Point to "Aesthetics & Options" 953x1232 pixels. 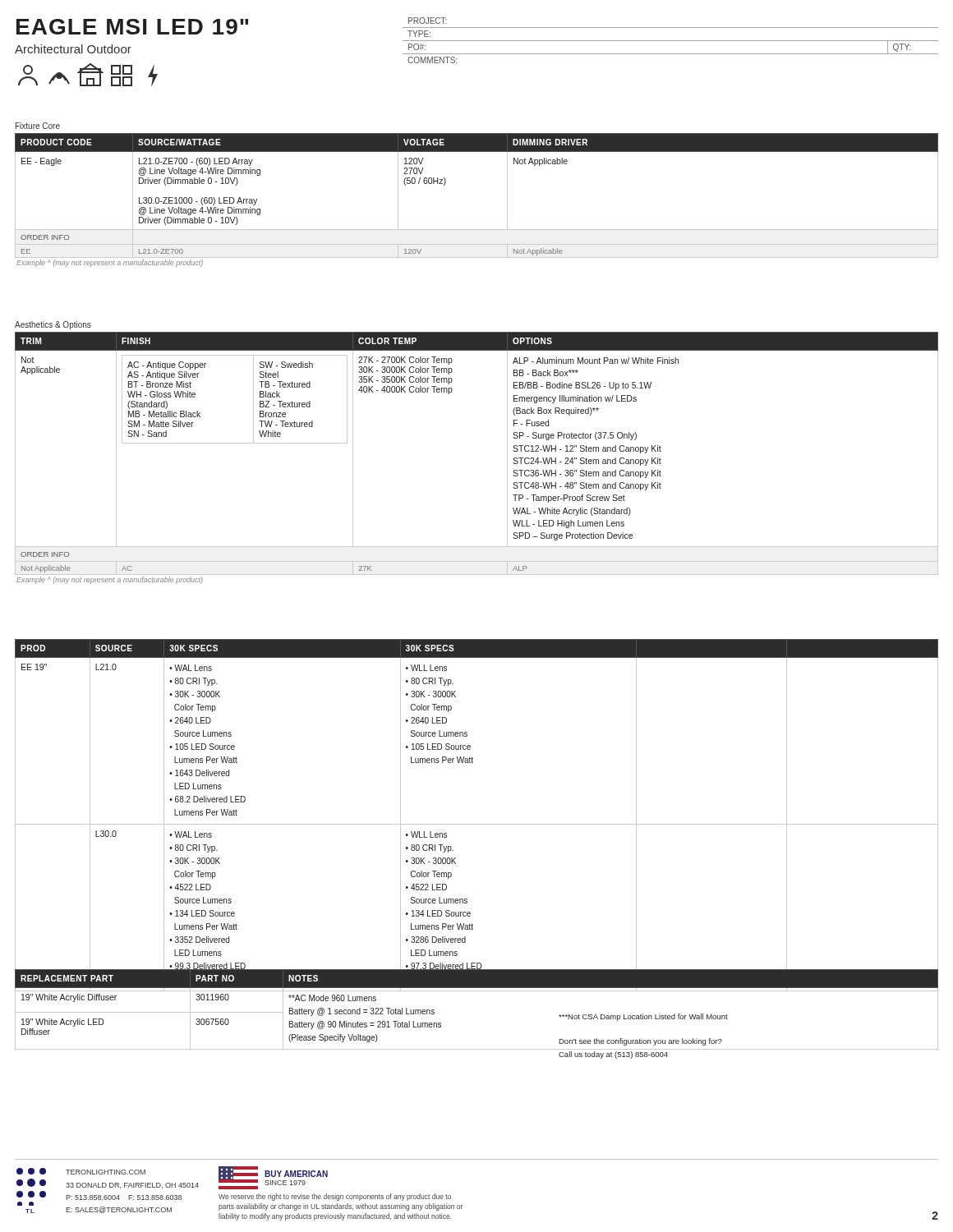(x=53, y=325)
